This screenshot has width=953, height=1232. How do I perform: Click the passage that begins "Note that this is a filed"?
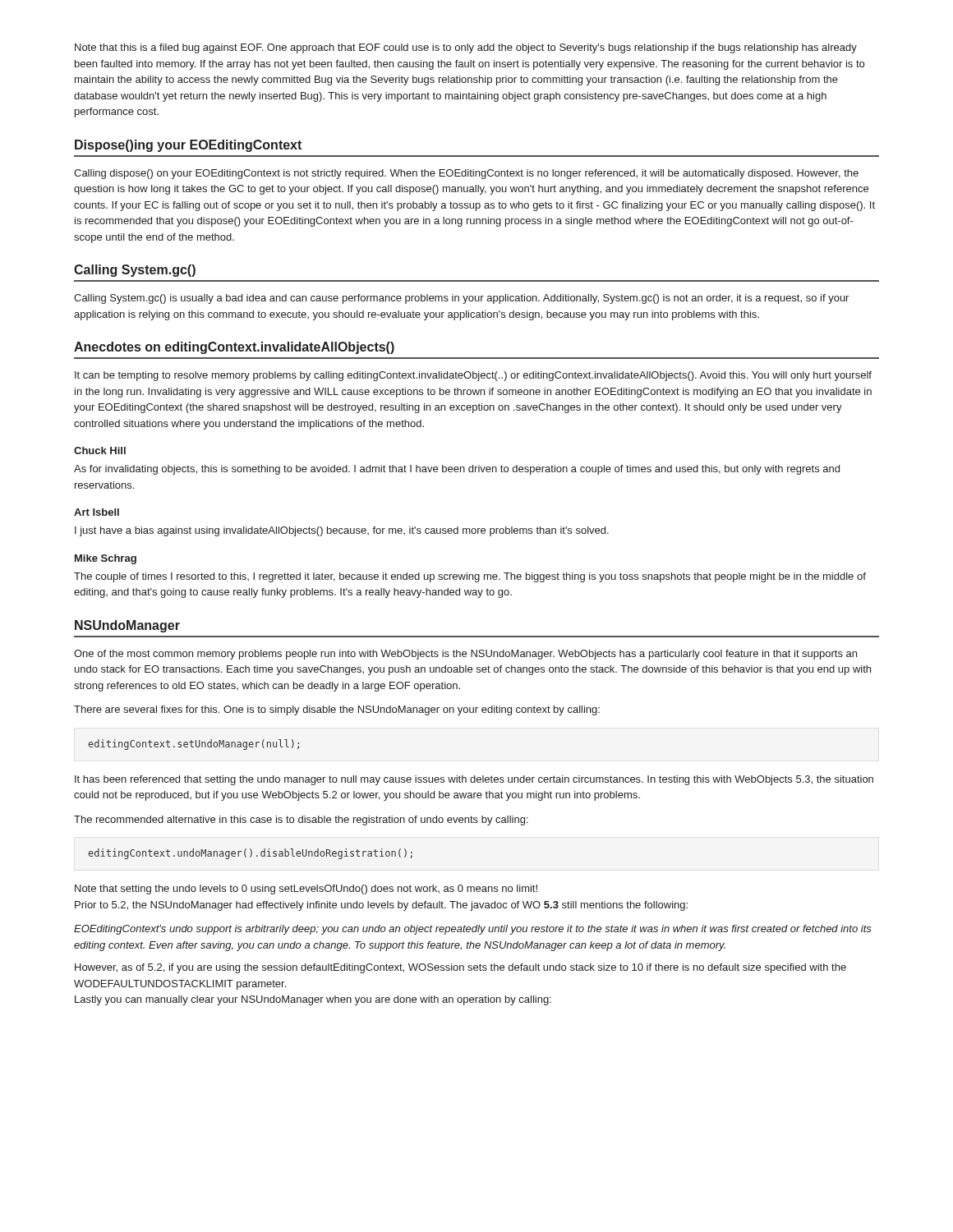click(469, 79)
